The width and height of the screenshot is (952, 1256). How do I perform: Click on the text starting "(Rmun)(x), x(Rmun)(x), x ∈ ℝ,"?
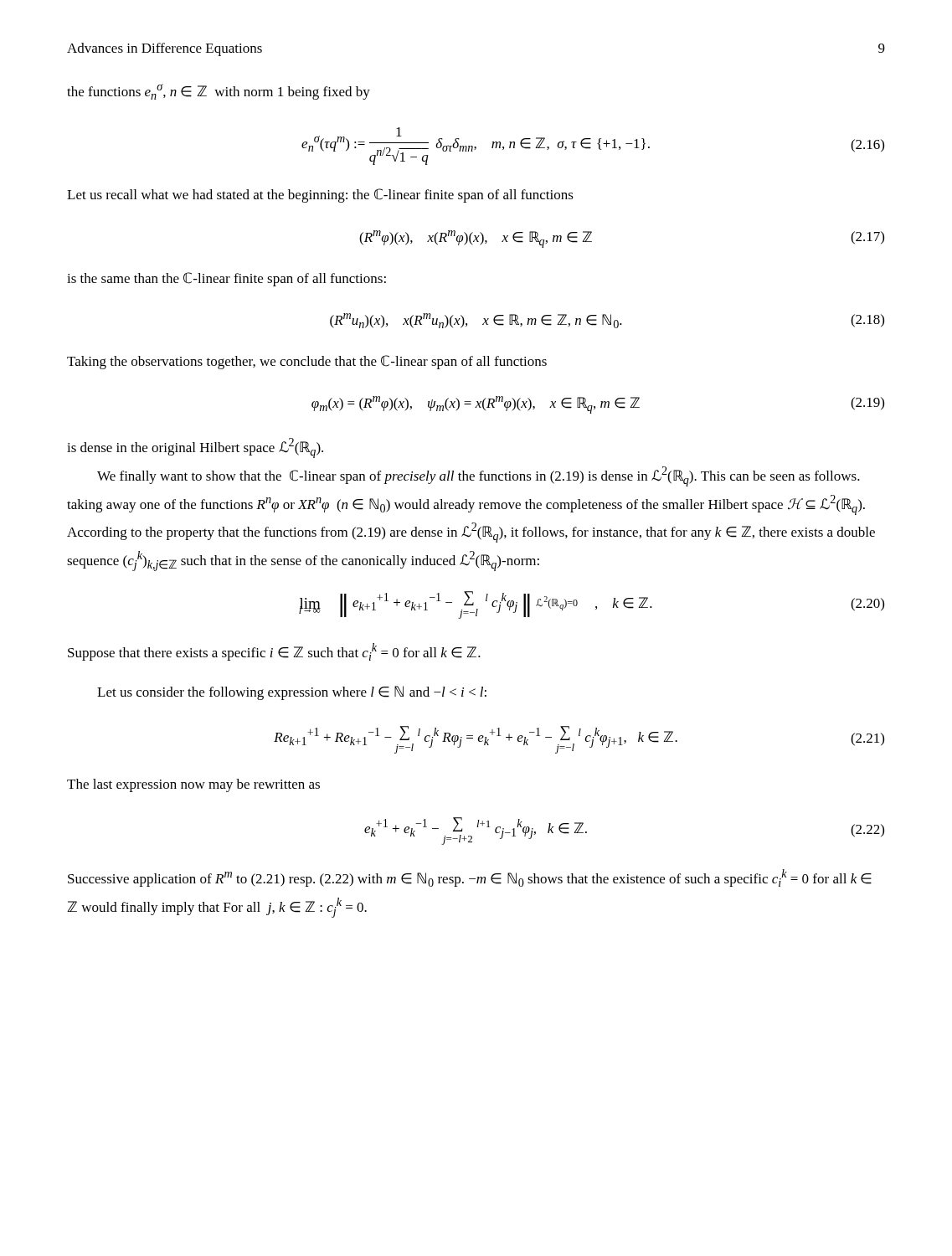(607, 320)
